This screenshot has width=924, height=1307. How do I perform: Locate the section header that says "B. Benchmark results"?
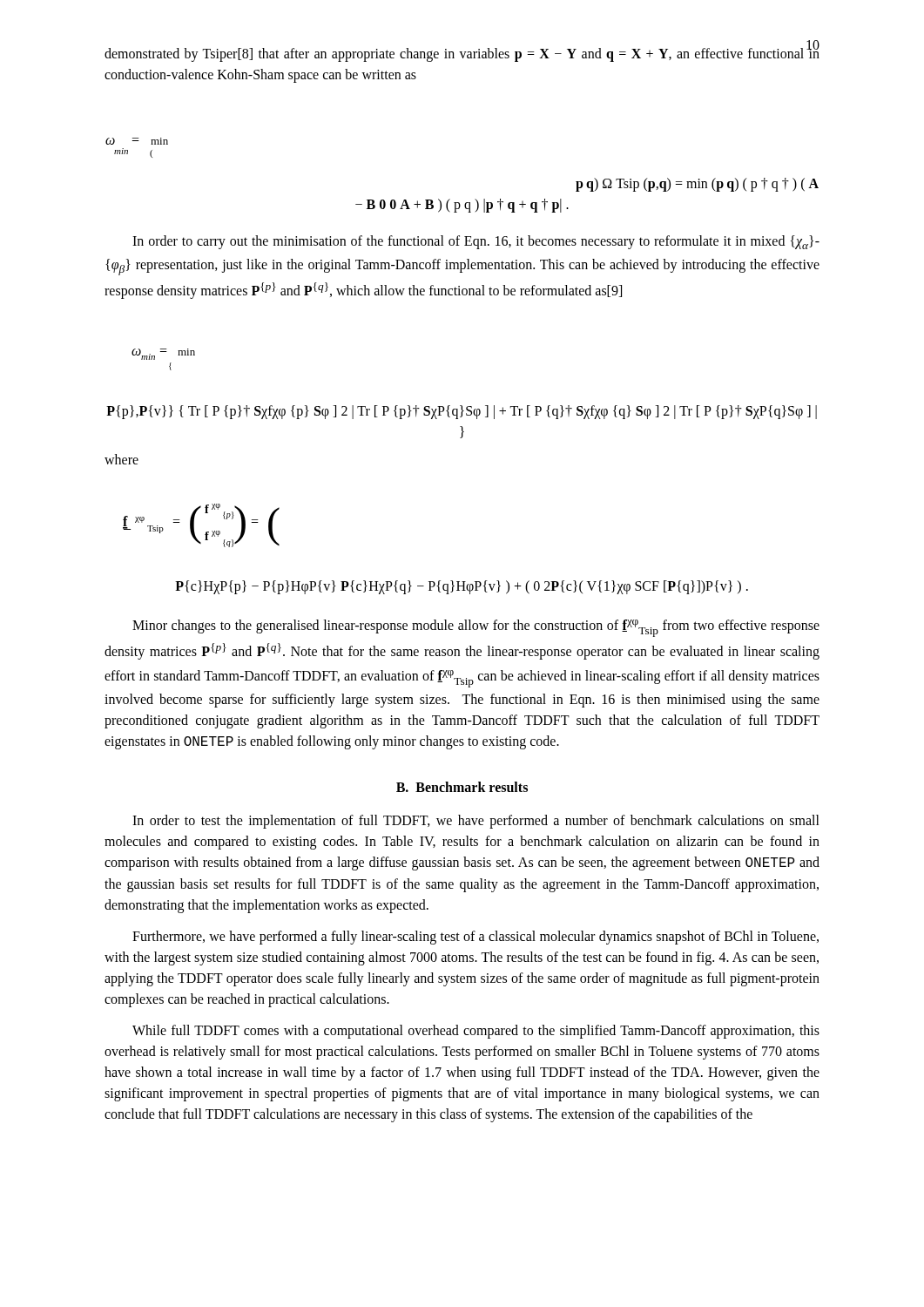(x=462, y=787)
